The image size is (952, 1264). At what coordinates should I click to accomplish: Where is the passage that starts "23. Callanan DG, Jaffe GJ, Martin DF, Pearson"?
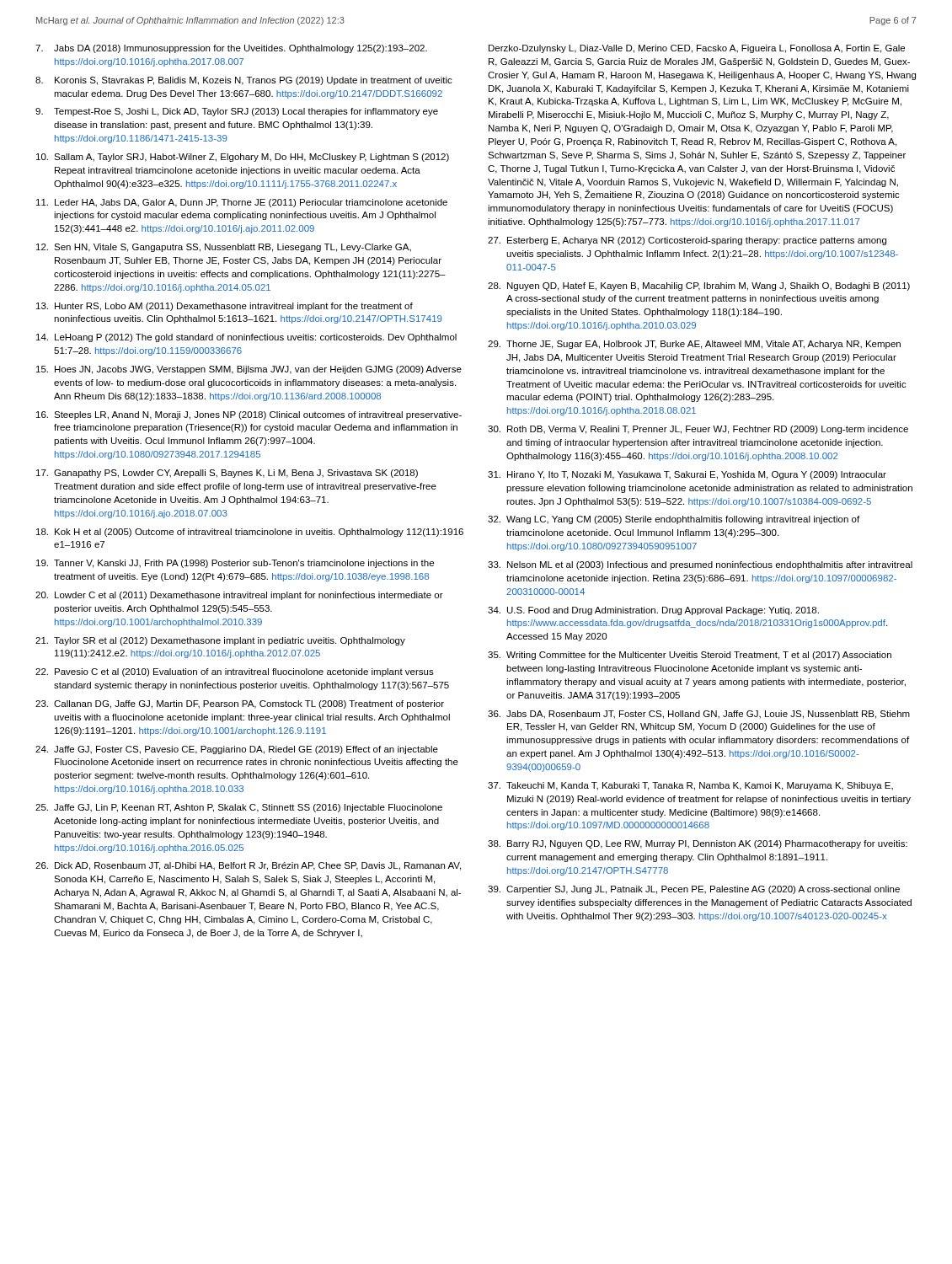click(250, 718)
